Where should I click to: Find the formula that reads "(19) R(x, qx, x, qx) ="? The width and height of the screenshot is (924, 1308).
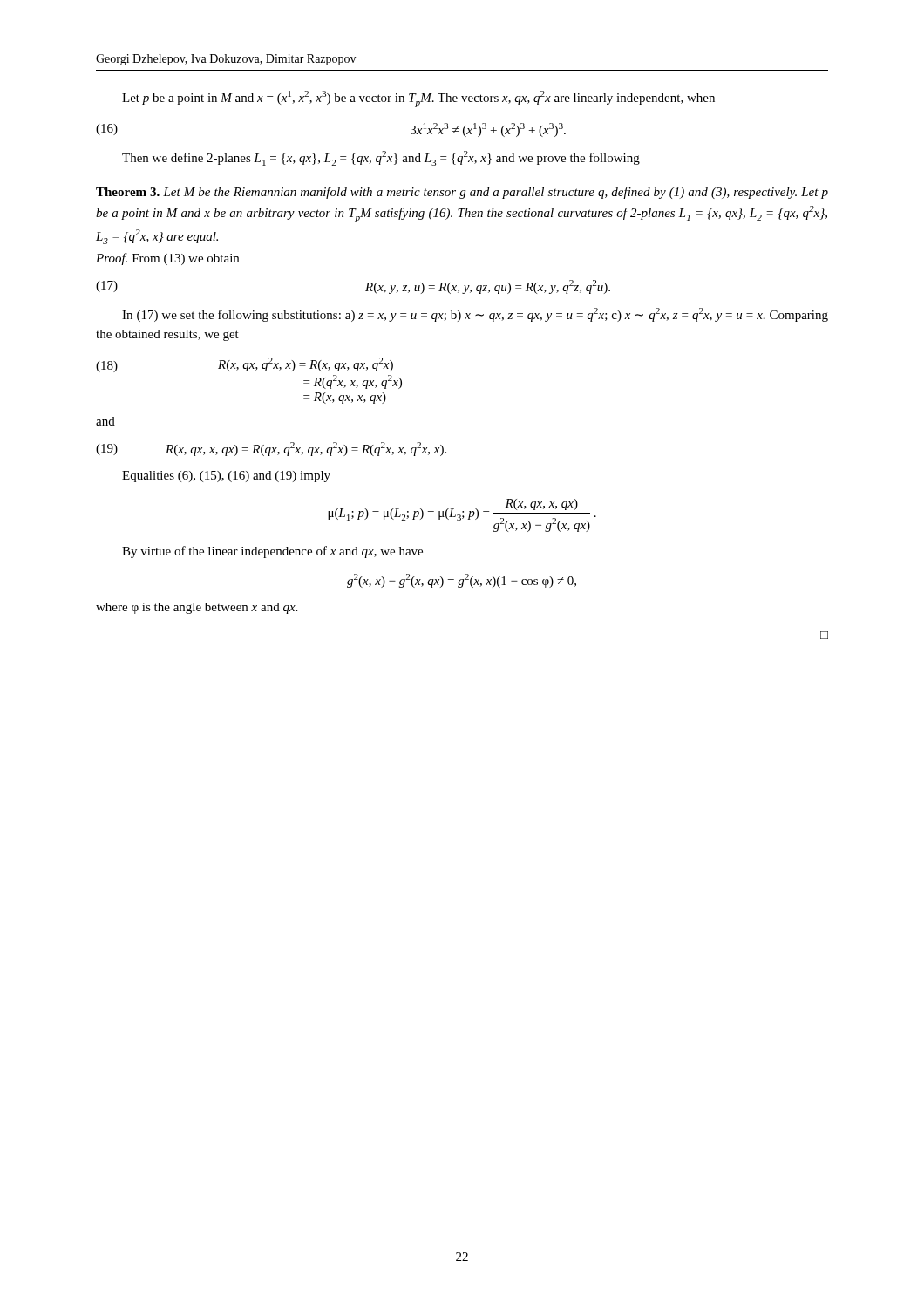click(x=271, y=449)
